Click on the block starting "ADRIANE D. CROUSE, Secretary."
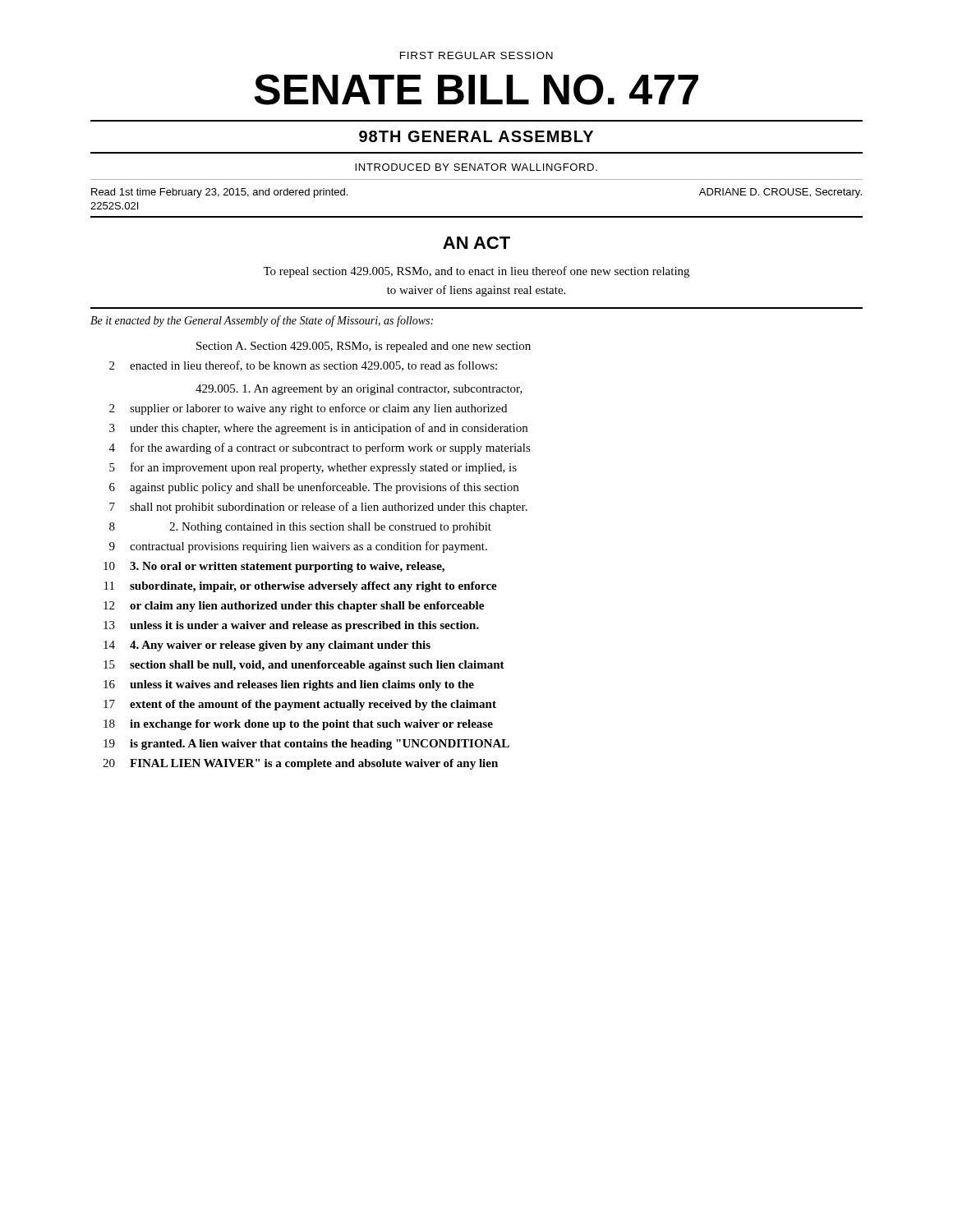Screen dimensions: 1232x953 781,192
